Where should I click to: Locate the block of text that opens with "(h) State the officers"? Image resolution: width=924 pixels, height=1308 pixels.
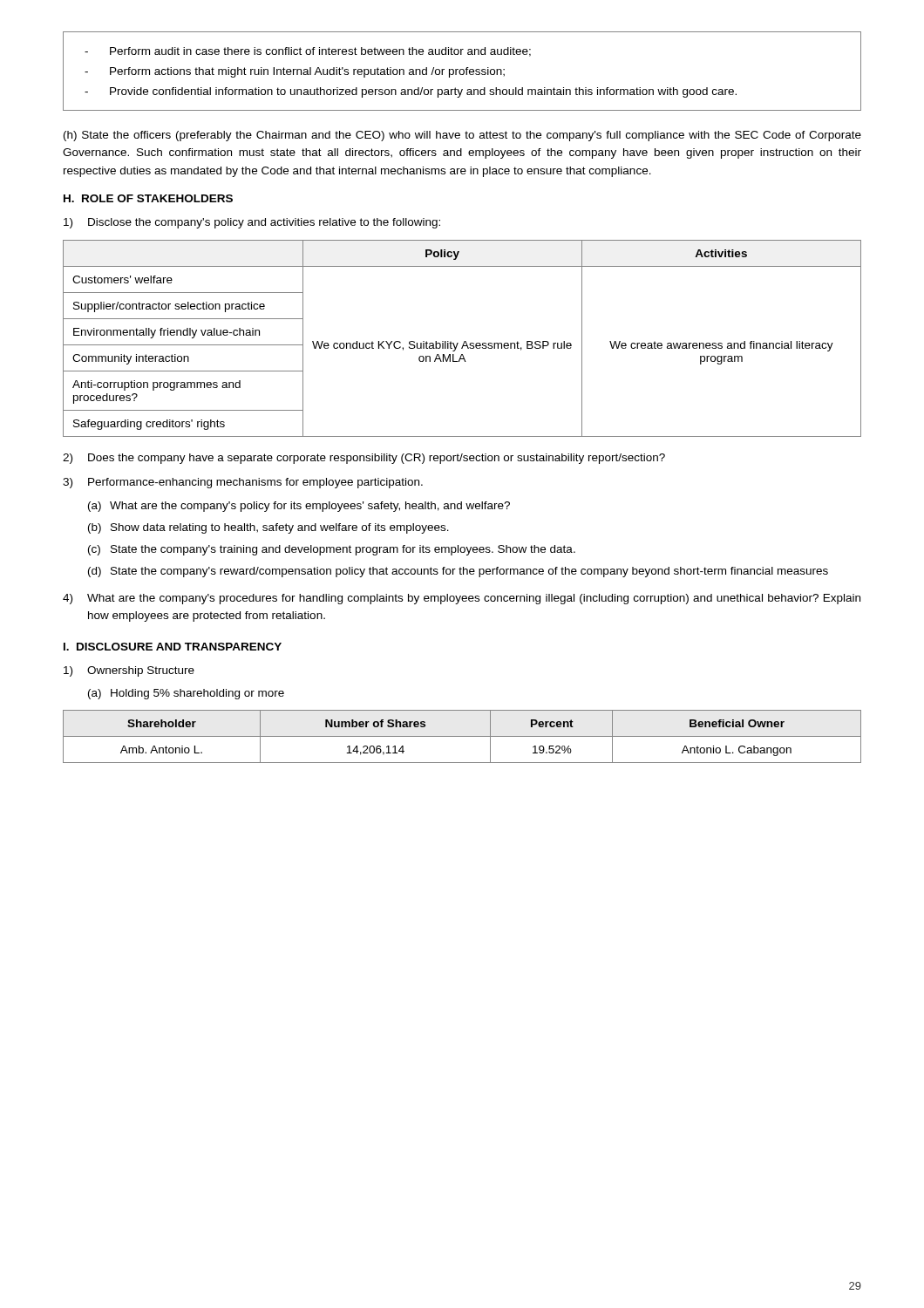(x=462, y=152)
